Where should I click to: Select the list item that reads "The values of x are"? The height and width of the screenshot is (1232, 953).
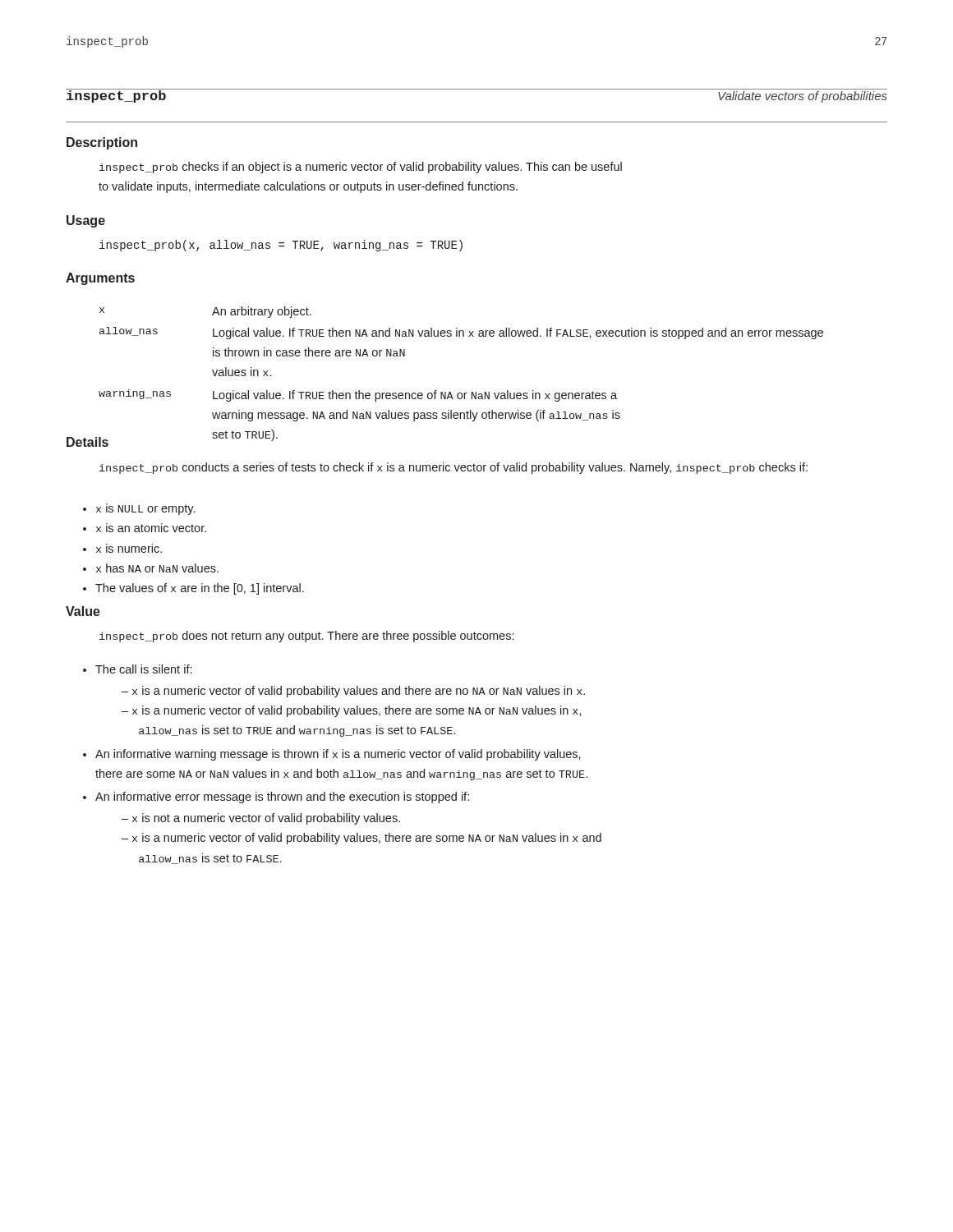tap(200, 589)
